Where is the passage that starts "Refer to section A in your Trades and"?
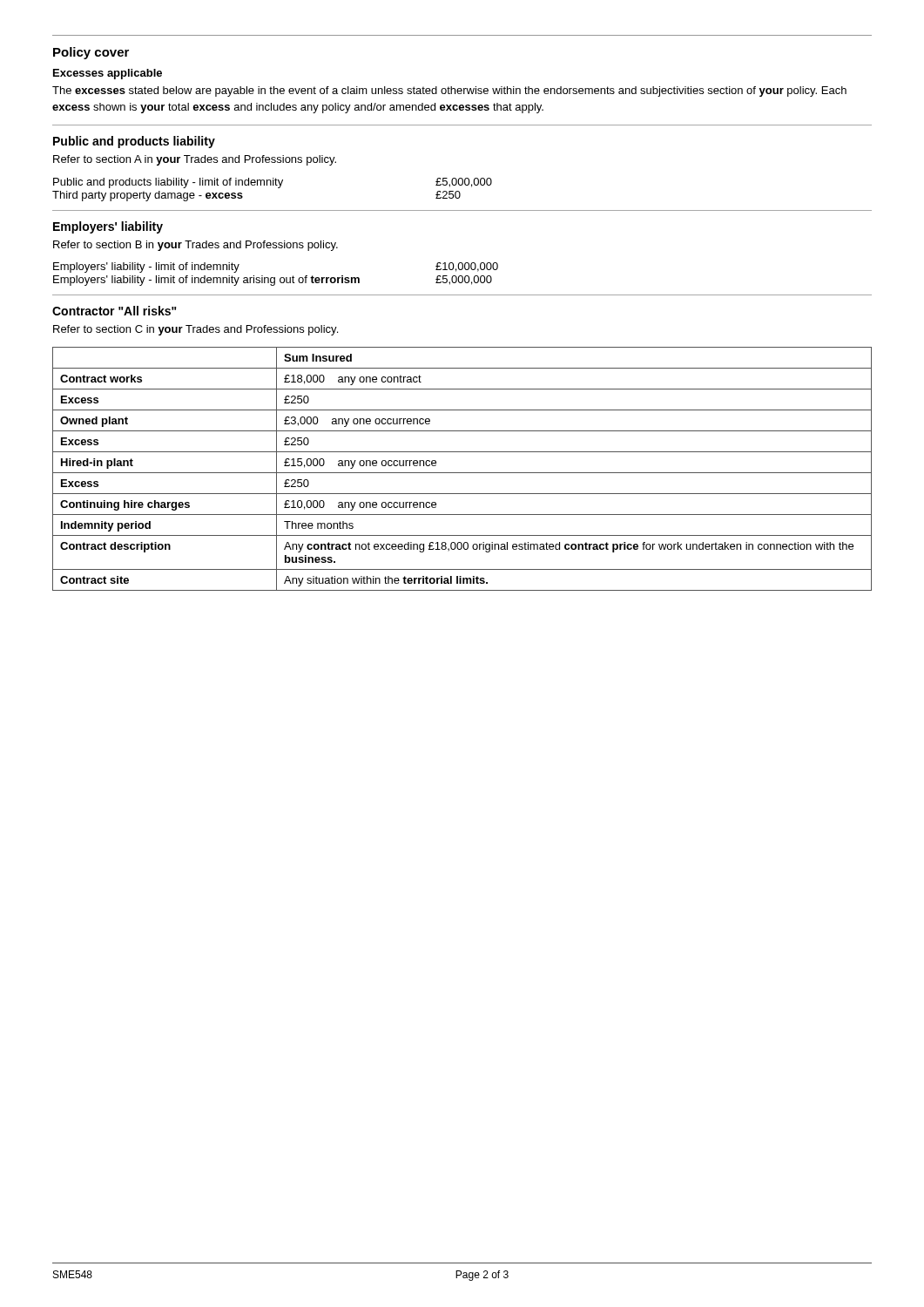924x1307 pixels. pos(195,159)
